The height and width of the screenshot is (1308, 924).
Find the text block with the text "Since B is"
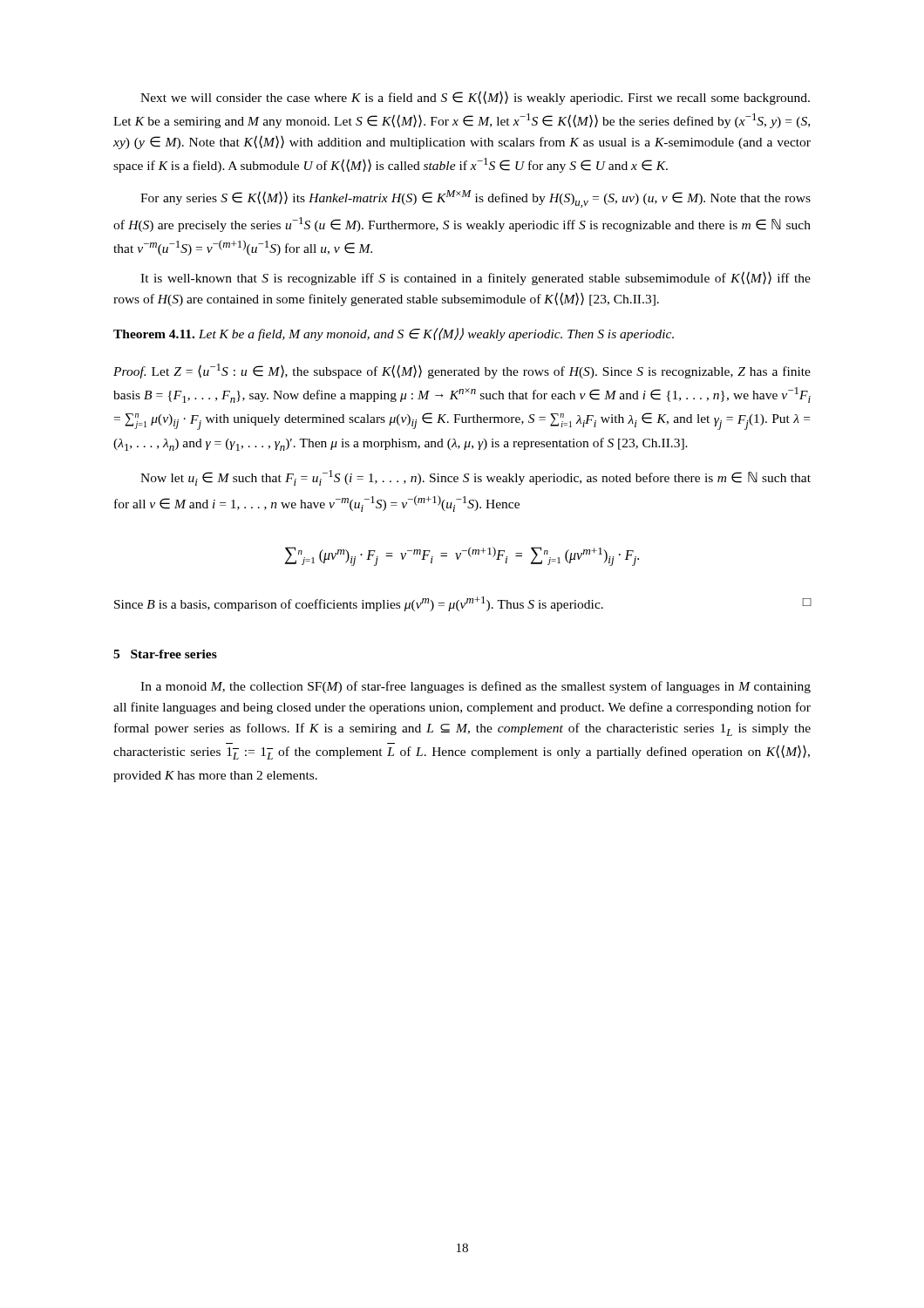click(462, 603)
